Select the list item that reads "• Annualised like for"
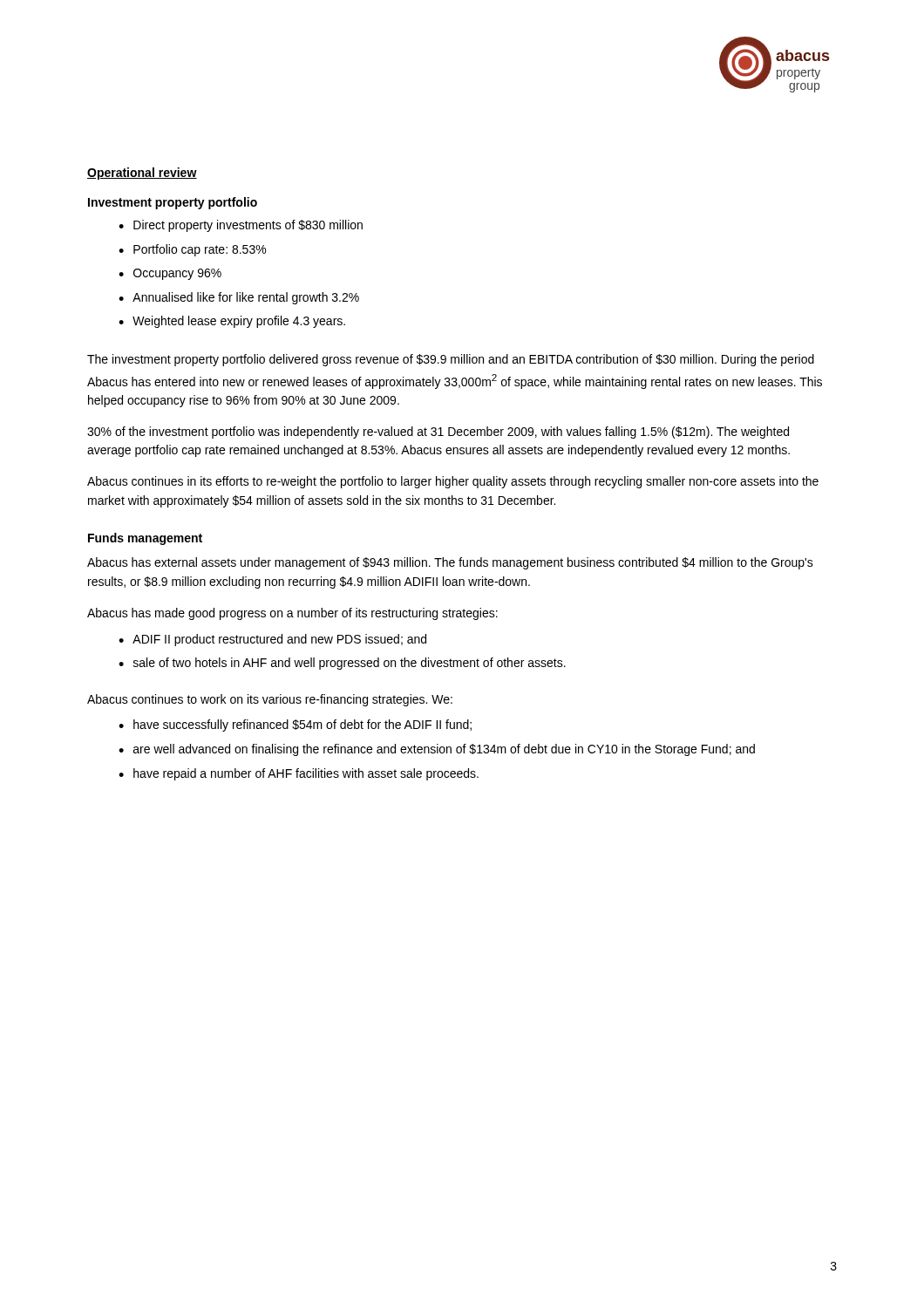 (239, 300)
